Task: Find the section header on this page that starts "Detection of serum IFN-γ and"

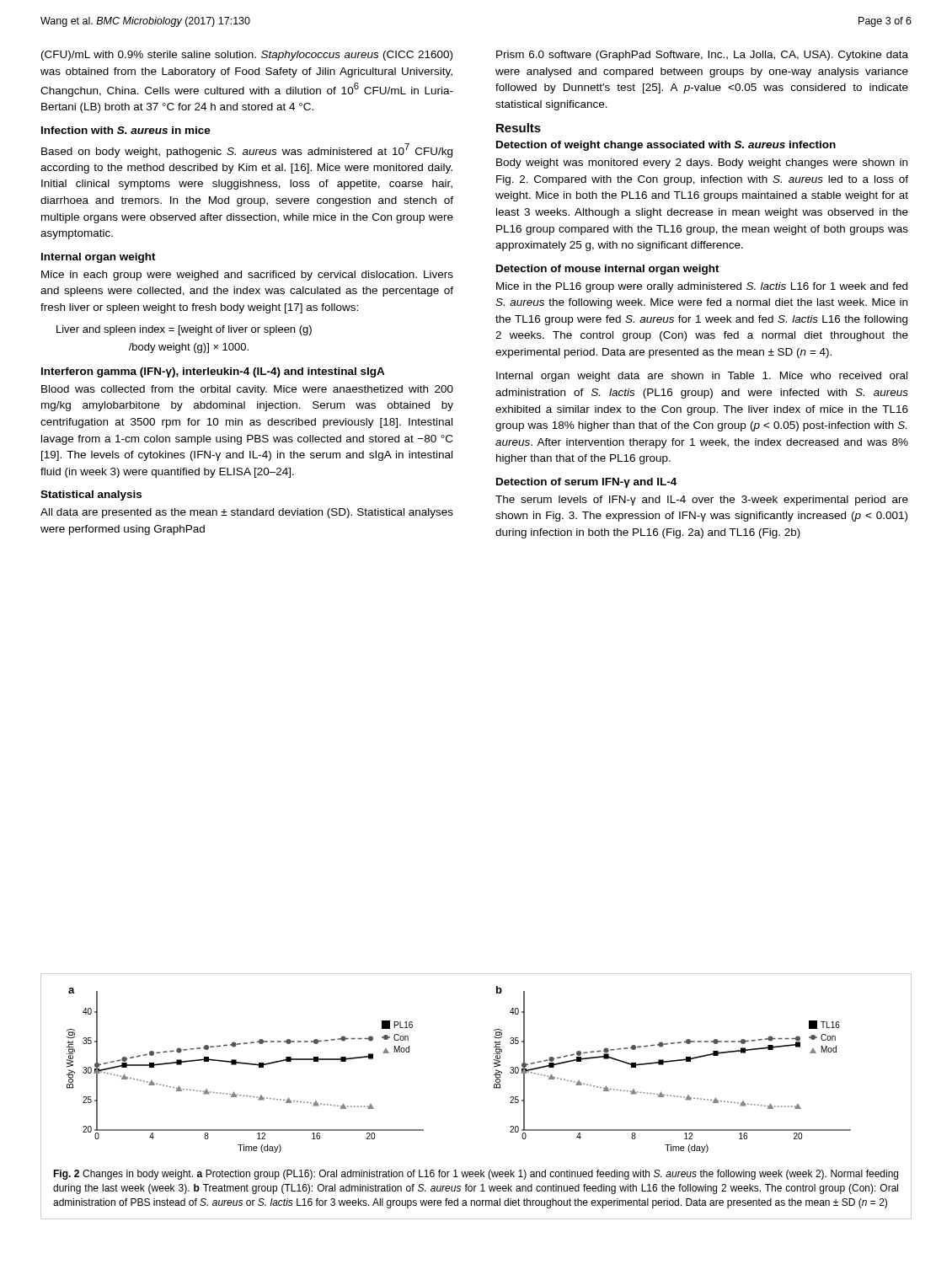Action: click(x=586, y=481)
